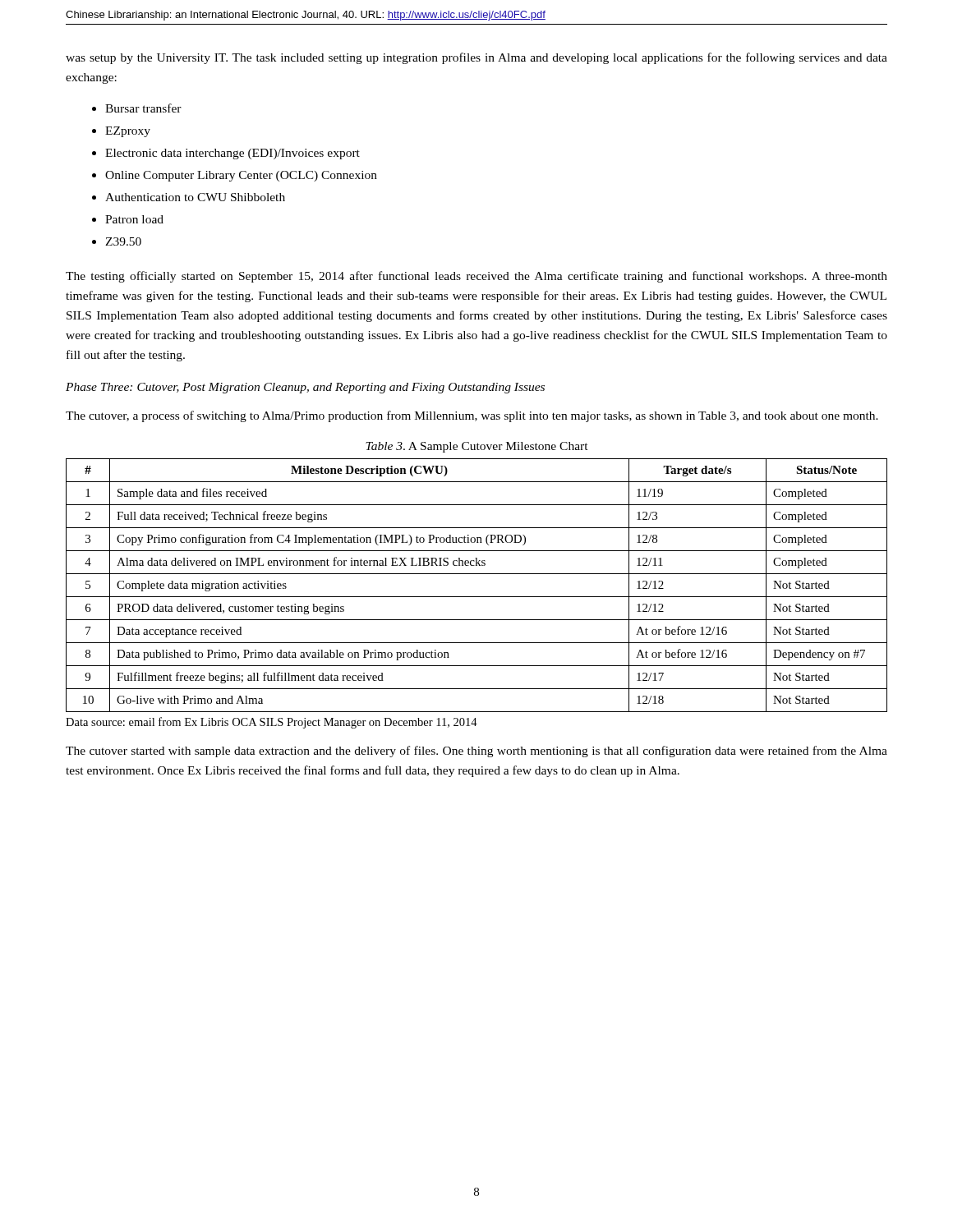Select the caption
The image size is (953, 1232).
pyautogui.click(x=476, y=446)
